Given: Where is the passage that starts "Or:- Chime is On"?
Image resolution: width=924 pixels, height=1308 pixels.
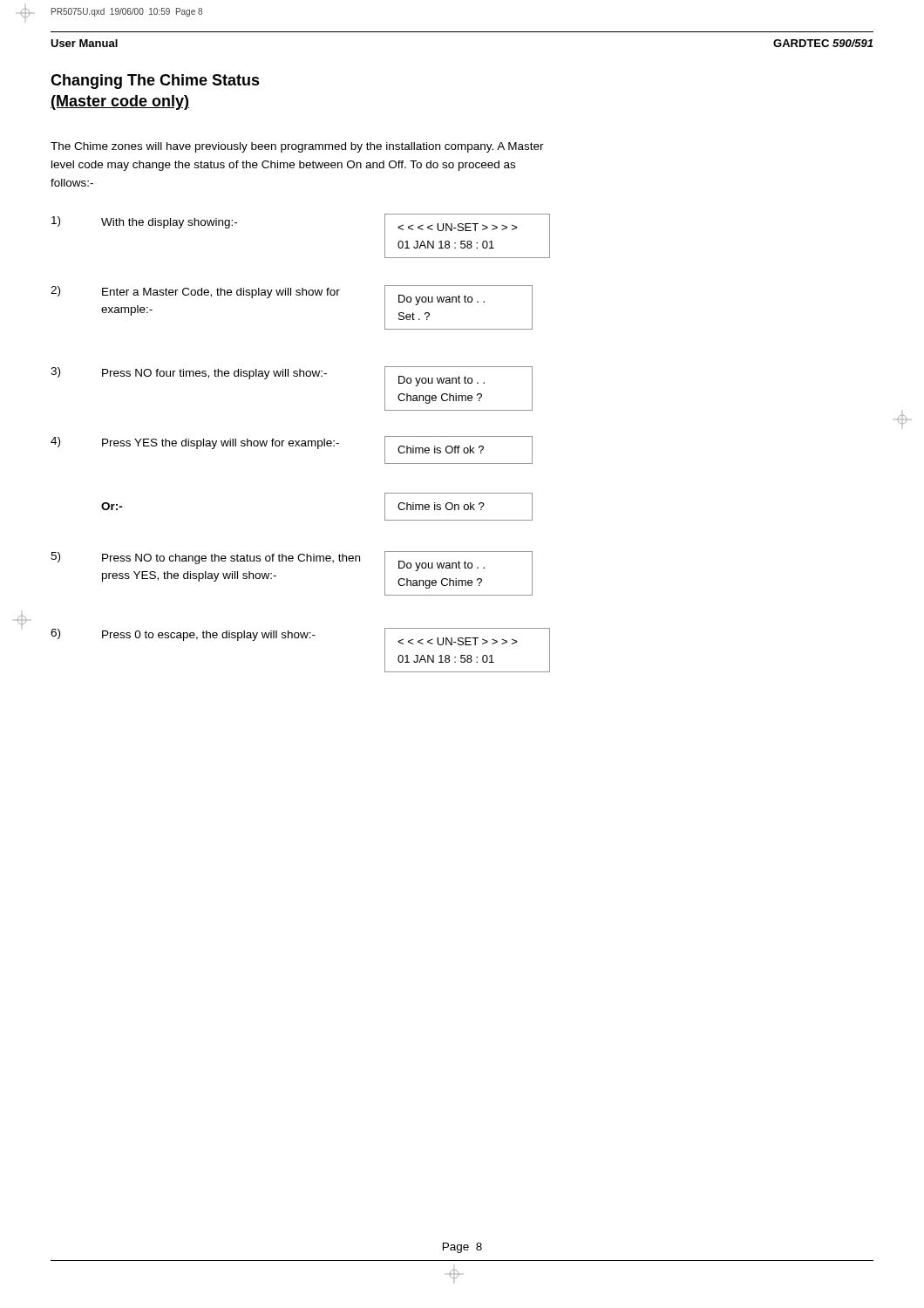Looking at the screenshot, I should pyautogui.click(x=113, y=506).
